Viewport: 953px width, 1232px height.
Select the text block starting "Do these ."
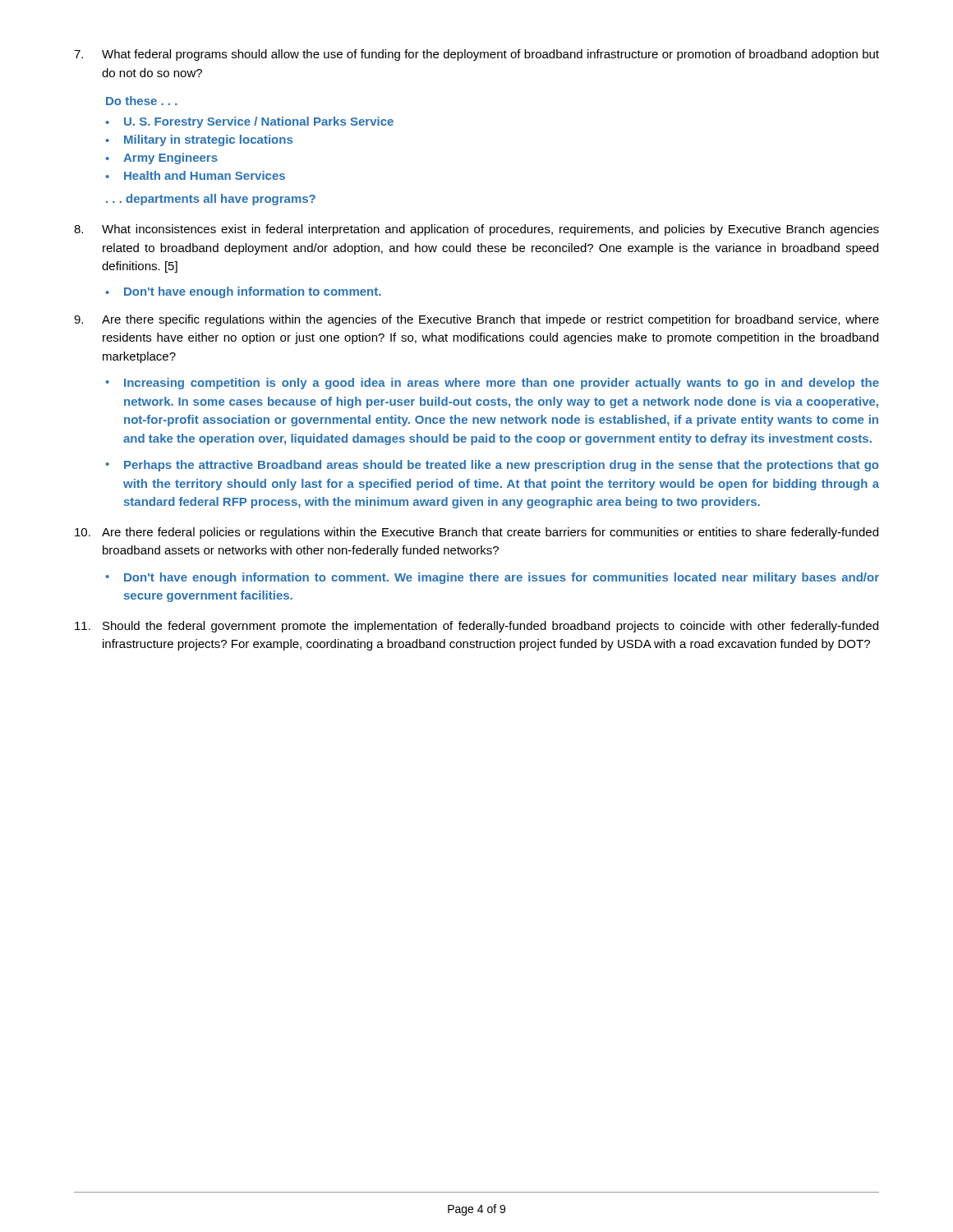(x=141, y=101)
